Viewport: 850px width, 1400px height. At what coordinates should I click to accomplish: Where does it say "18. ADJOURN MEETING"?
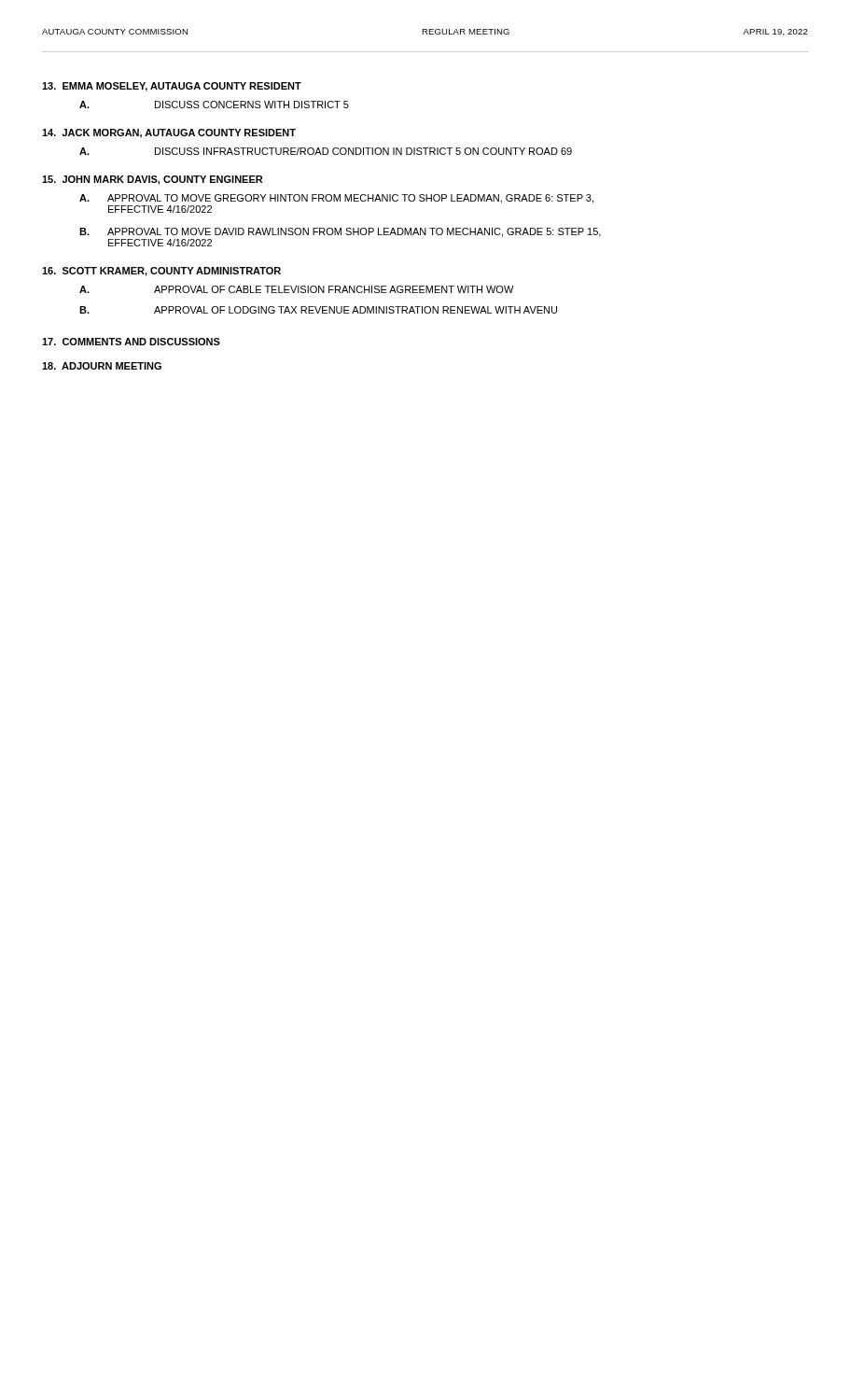(102, 366)
